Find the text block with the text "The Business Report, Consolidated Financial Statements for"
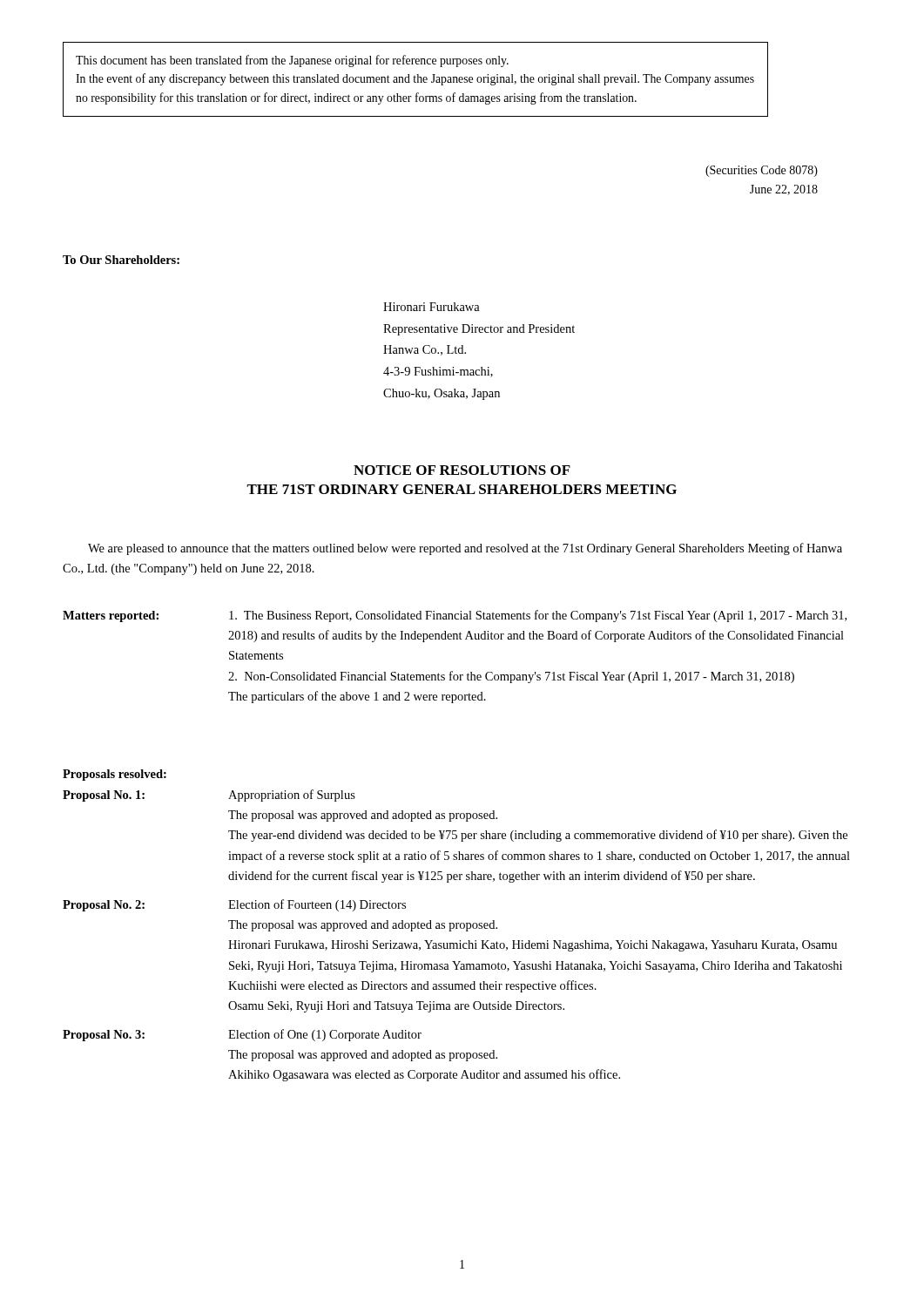924x1307 pixels. (538, 616)
